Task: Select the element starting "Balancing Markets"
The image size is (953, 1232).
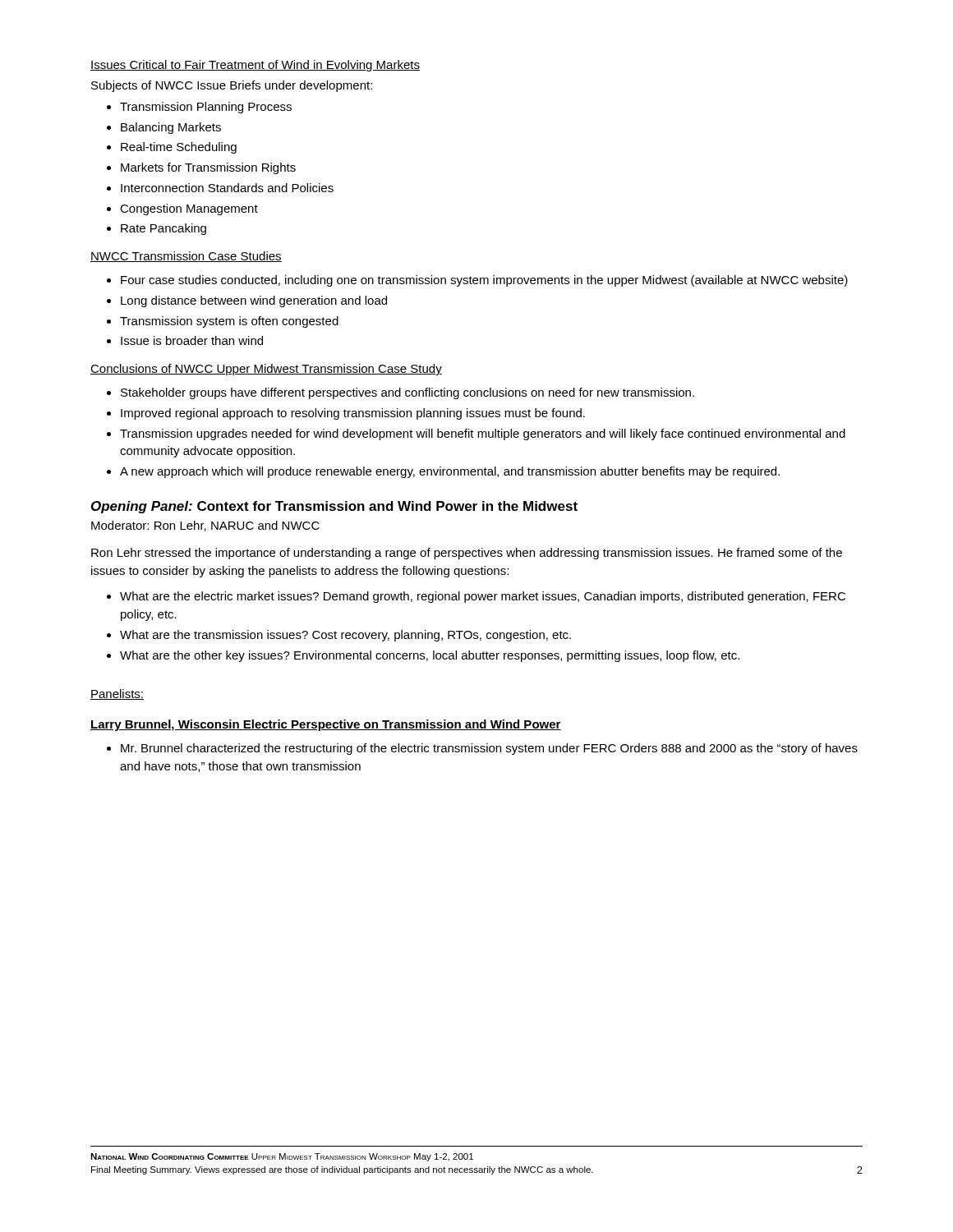Action: click(171, 126)
